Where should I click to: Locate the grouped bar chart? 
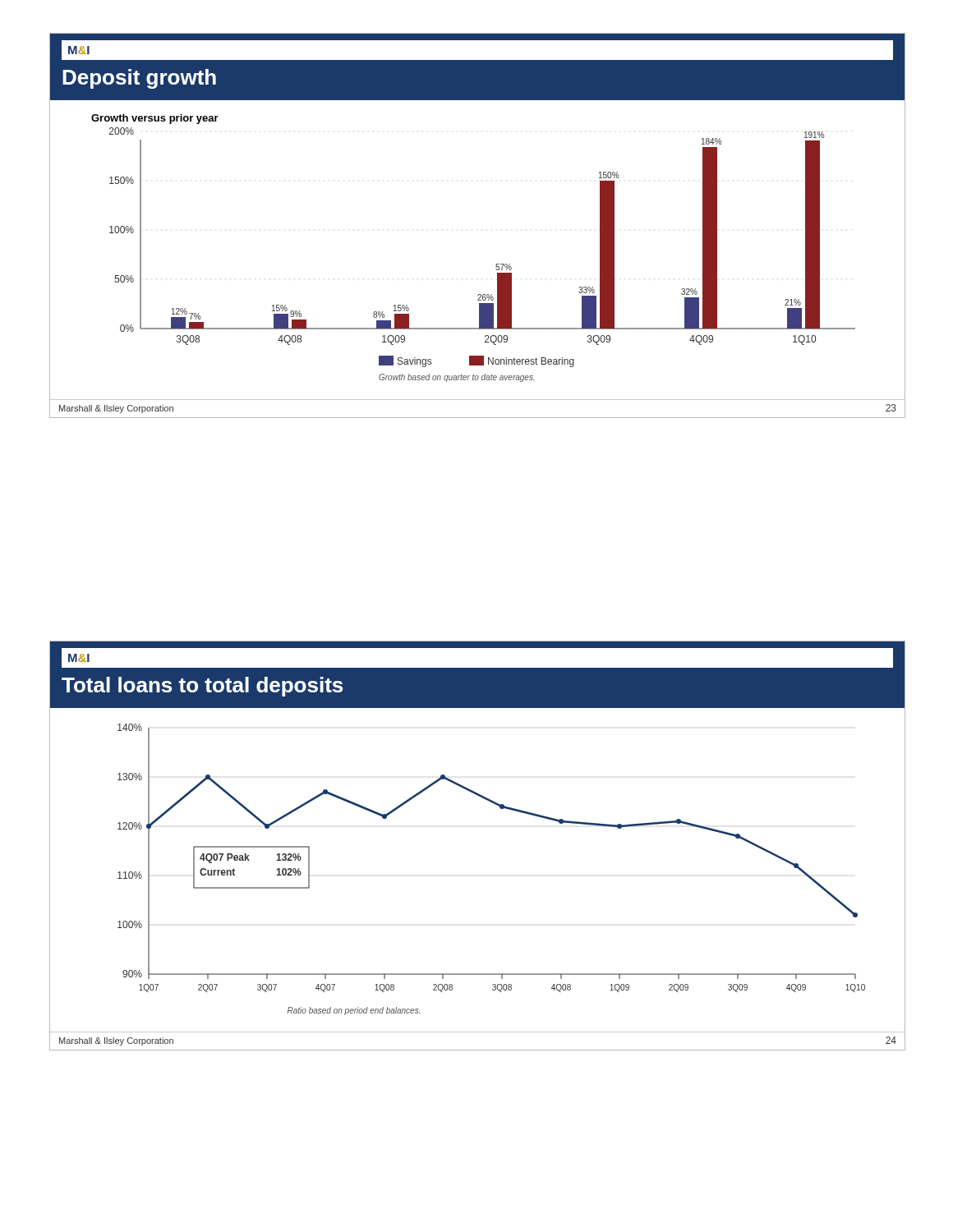tap(469, 251)
